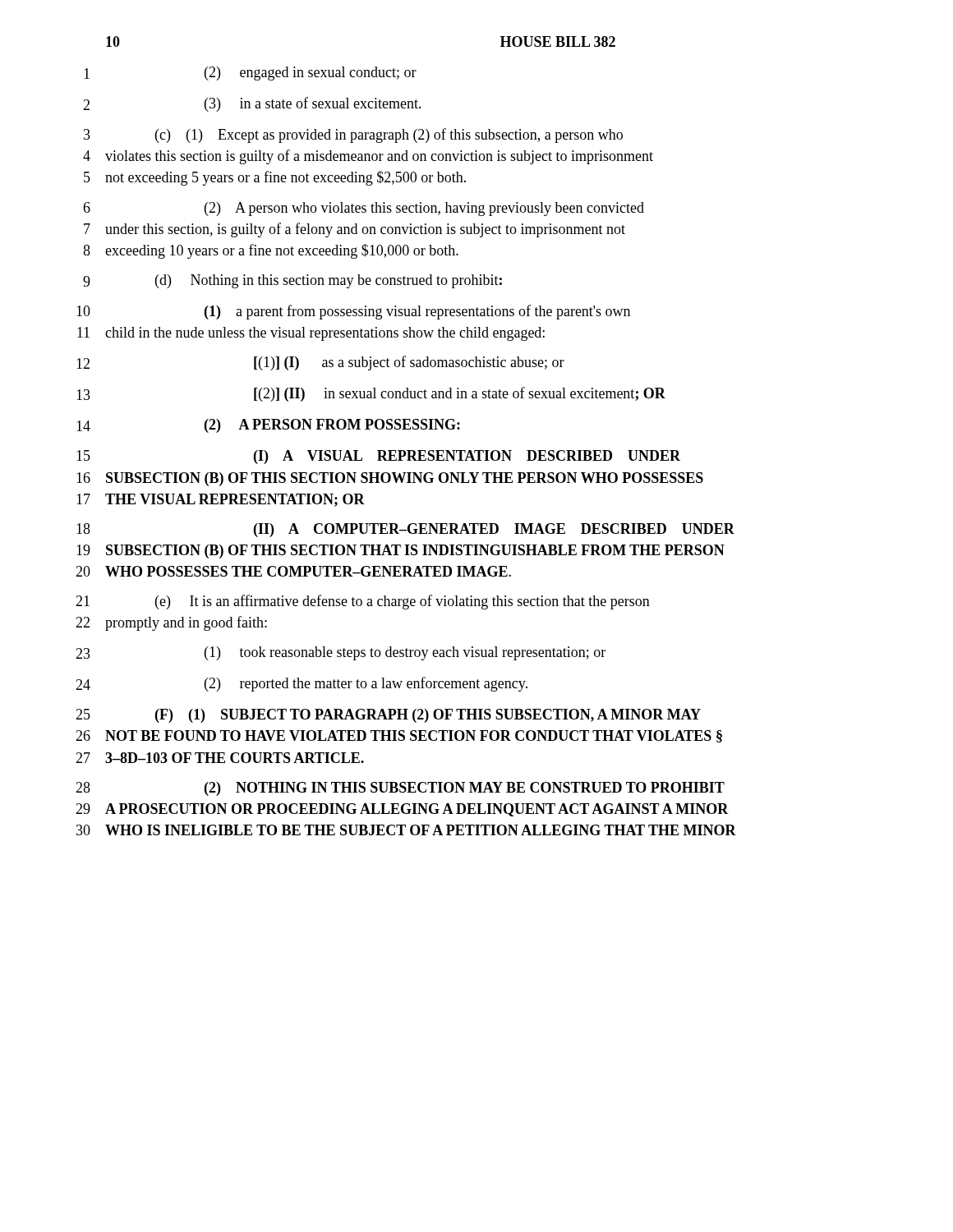The height and width of the screenshot is (1232, 953).
Task: Locate the block of text that opens with "28 29 30 (2) NOTHING IN THIS"
Action: (476, 809)
